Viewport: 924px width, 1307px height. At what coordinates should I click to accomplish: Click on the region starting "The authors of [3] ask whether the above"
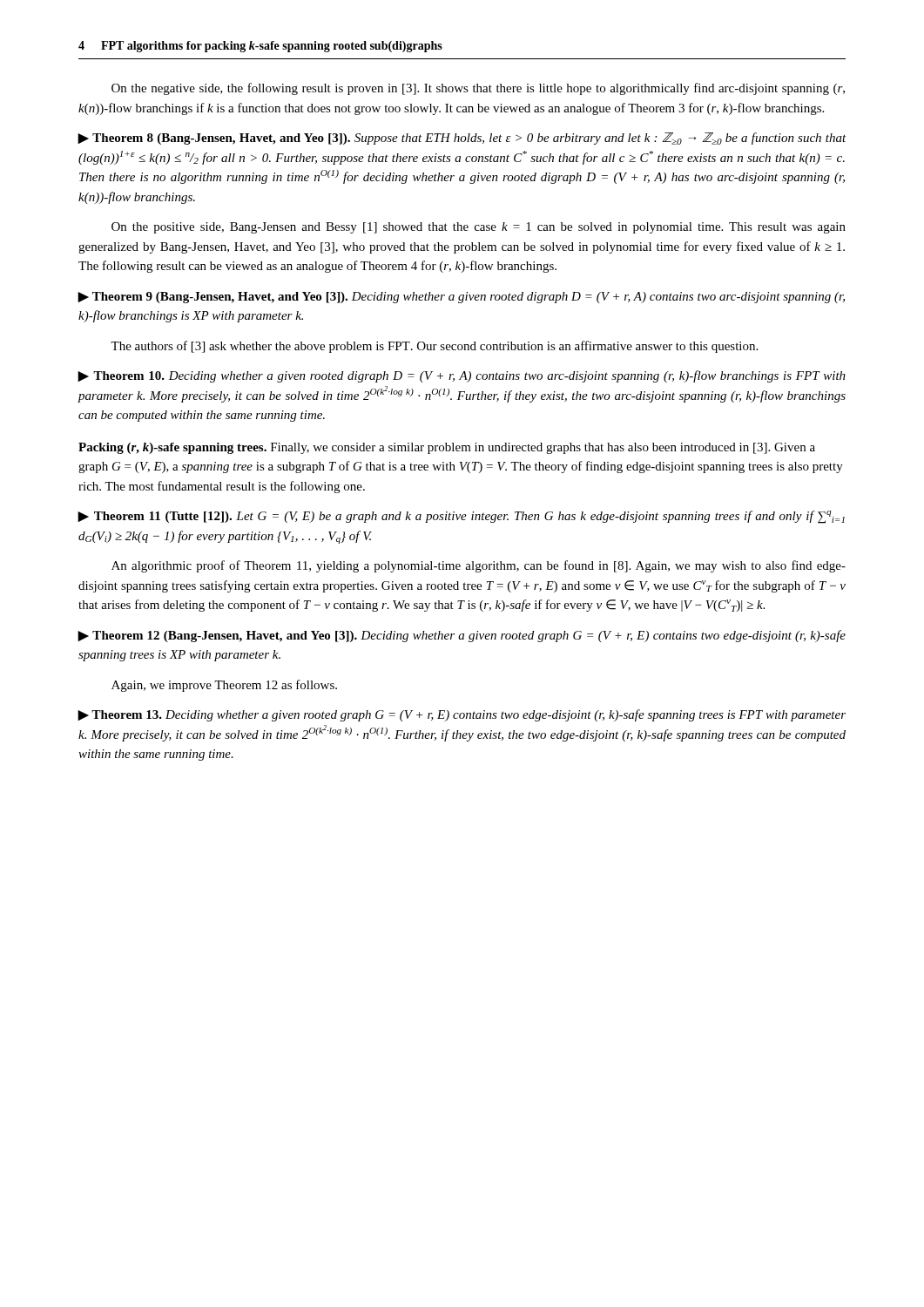[462, 346]
